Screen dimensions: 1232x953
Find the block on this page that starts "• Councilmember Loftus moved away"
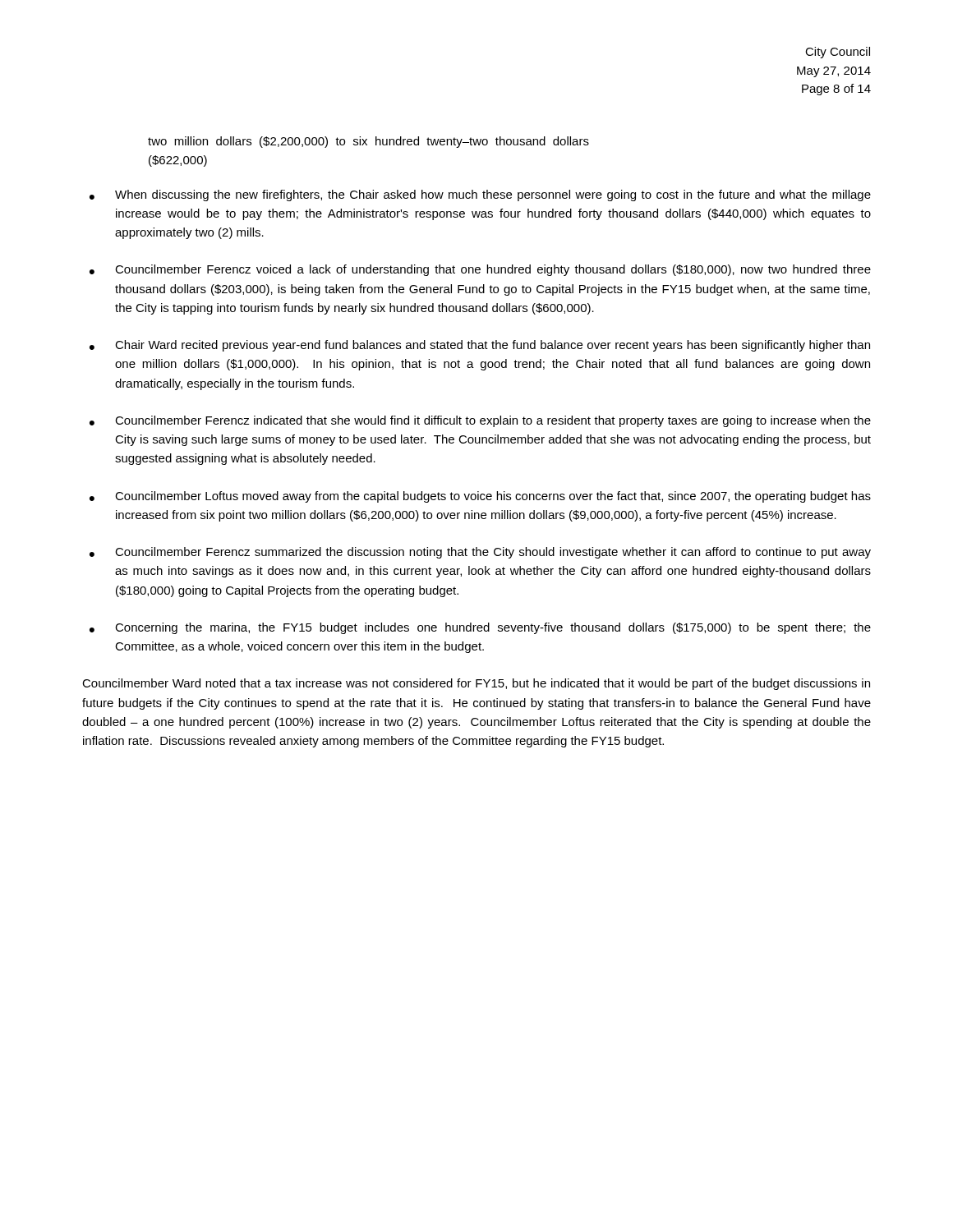[x=476, y=505]
